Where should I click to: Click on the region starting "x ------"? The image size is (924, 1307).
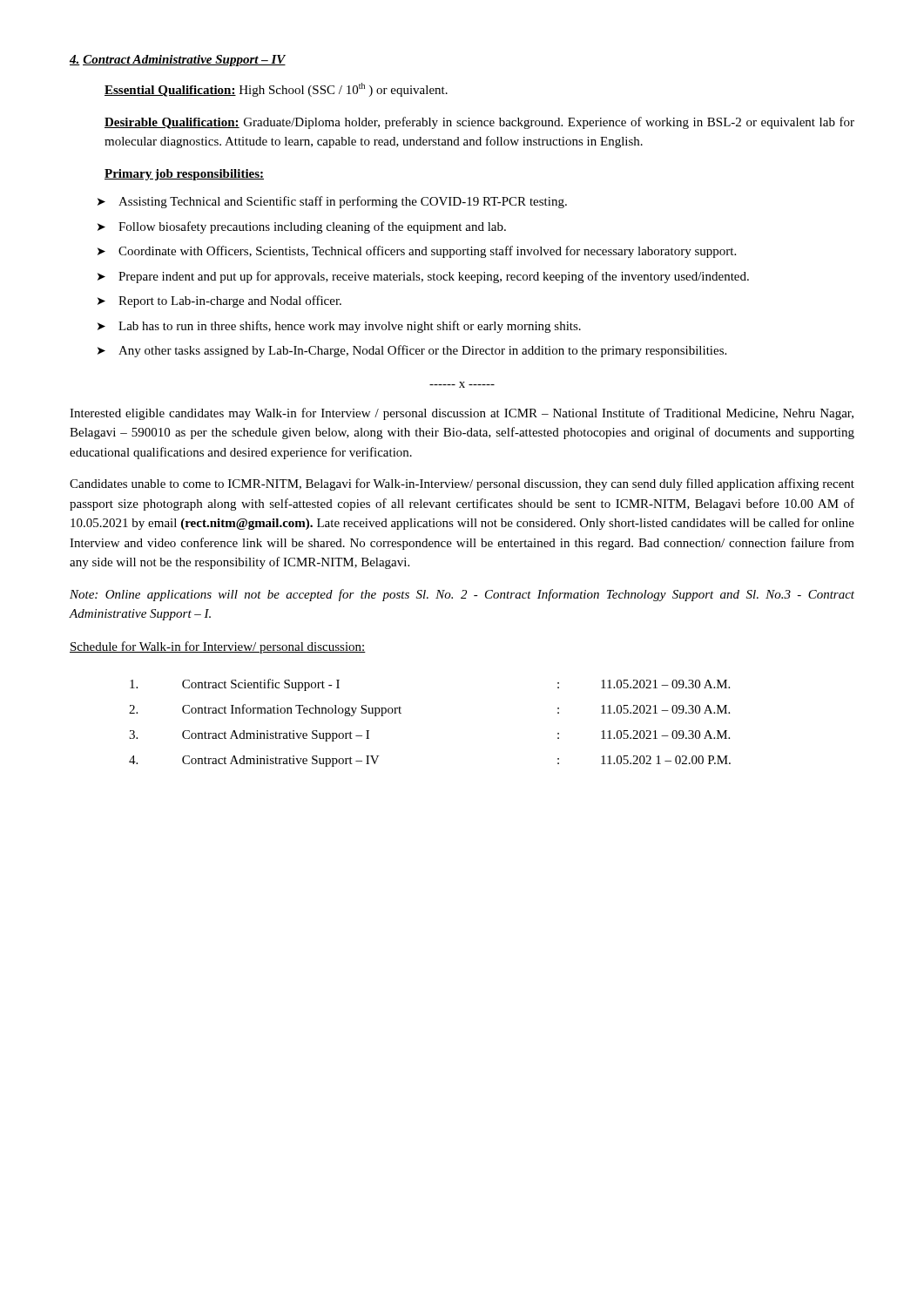462,383
